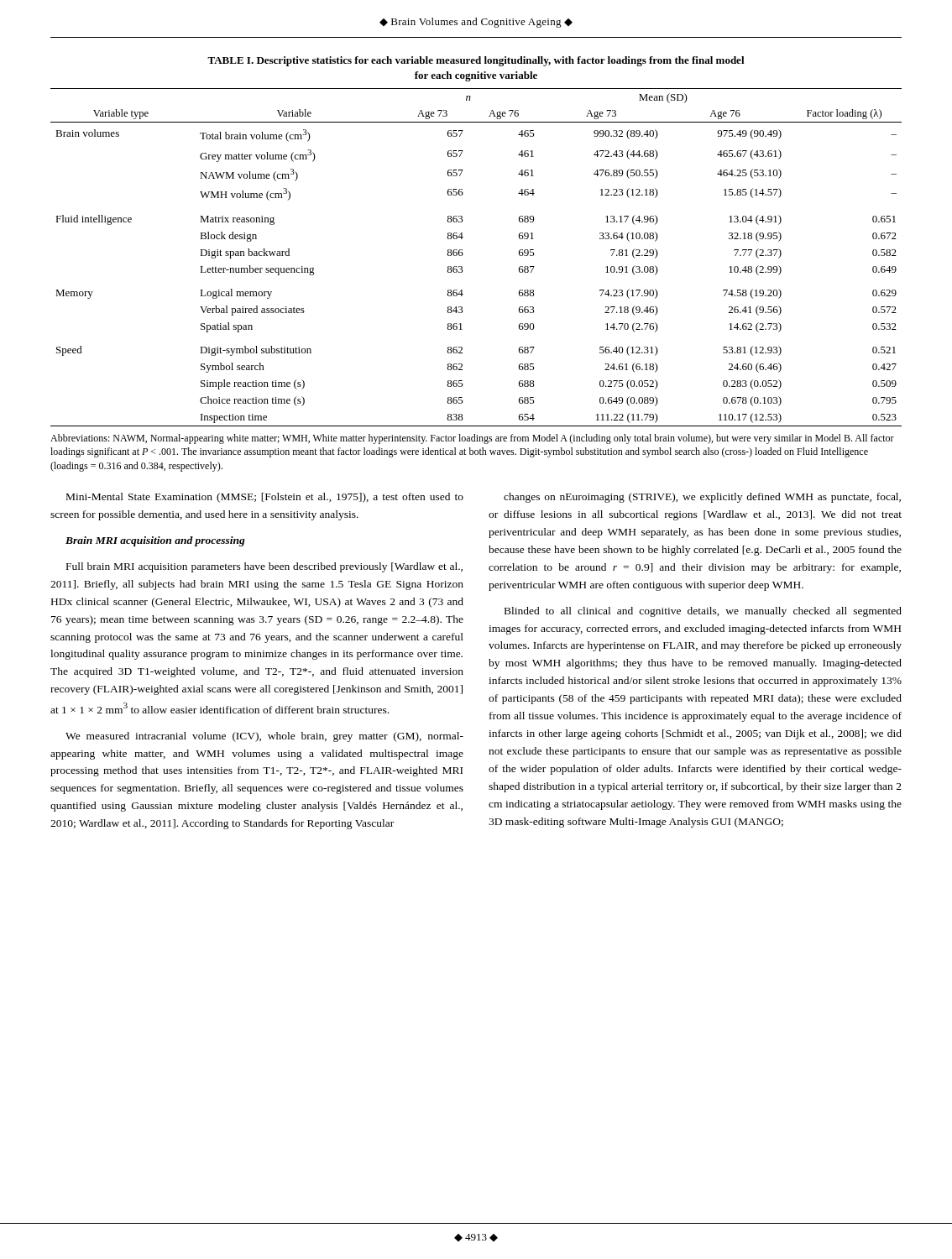Viewport: 952px width, 1259px height.
Task: Find the text block starting "Abbreviations: NAWM, Normal-appearing white"
Action: pos(472,452)
